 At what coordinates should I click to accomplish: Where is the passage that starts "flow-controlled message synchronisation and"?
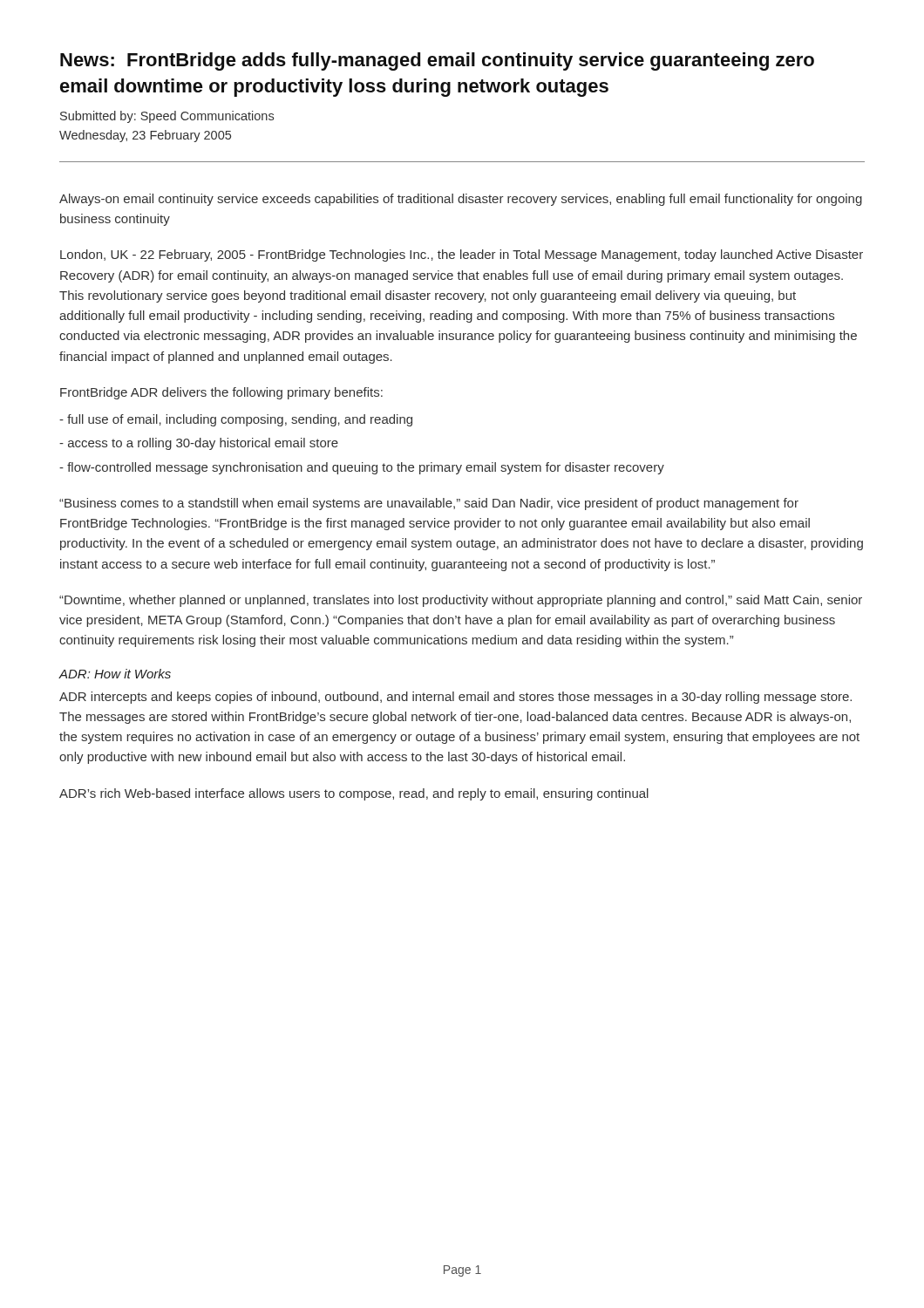tap(362, 467)
